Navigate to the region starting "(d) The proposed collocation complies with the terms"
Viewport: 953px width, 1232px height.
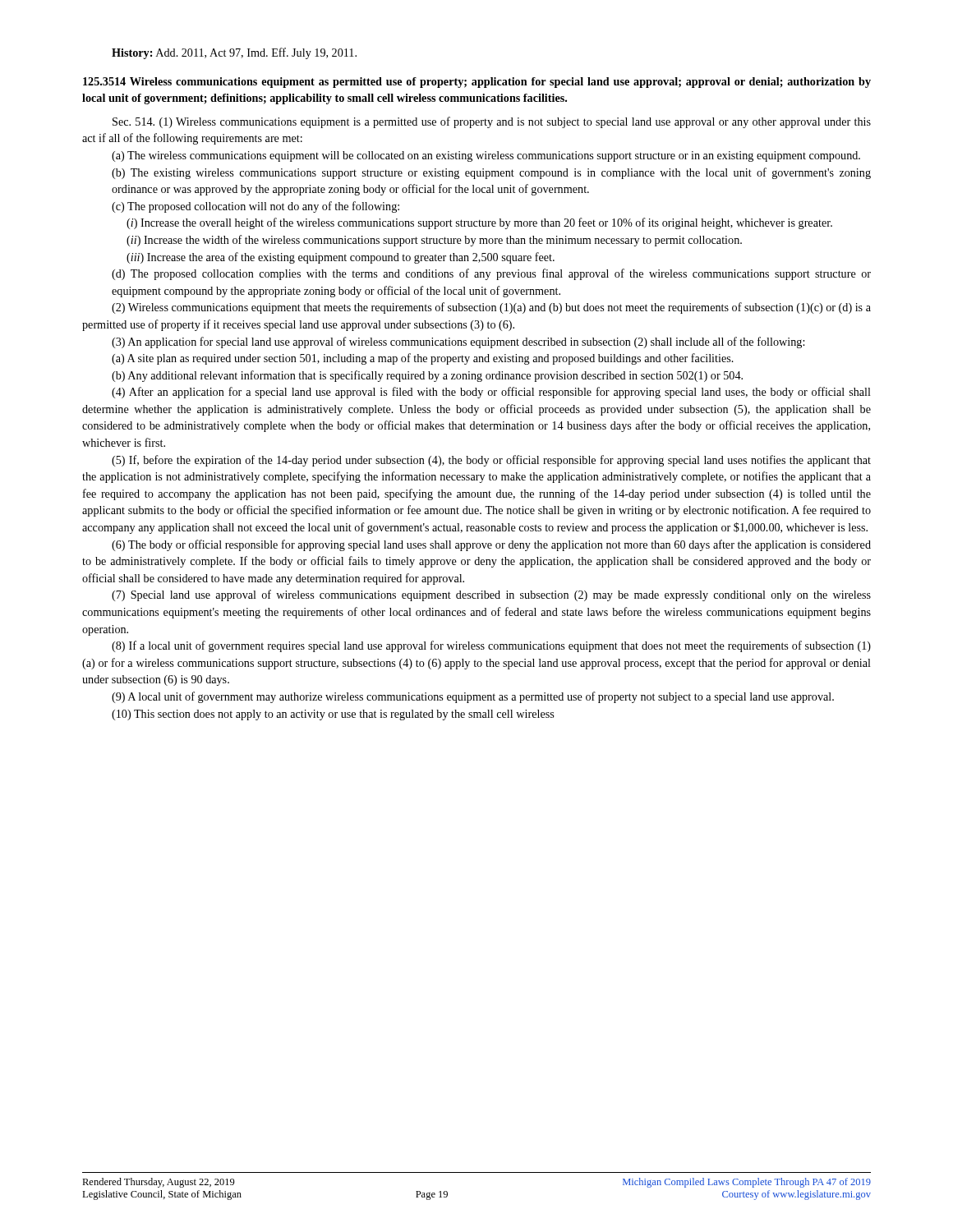point(491,282)
